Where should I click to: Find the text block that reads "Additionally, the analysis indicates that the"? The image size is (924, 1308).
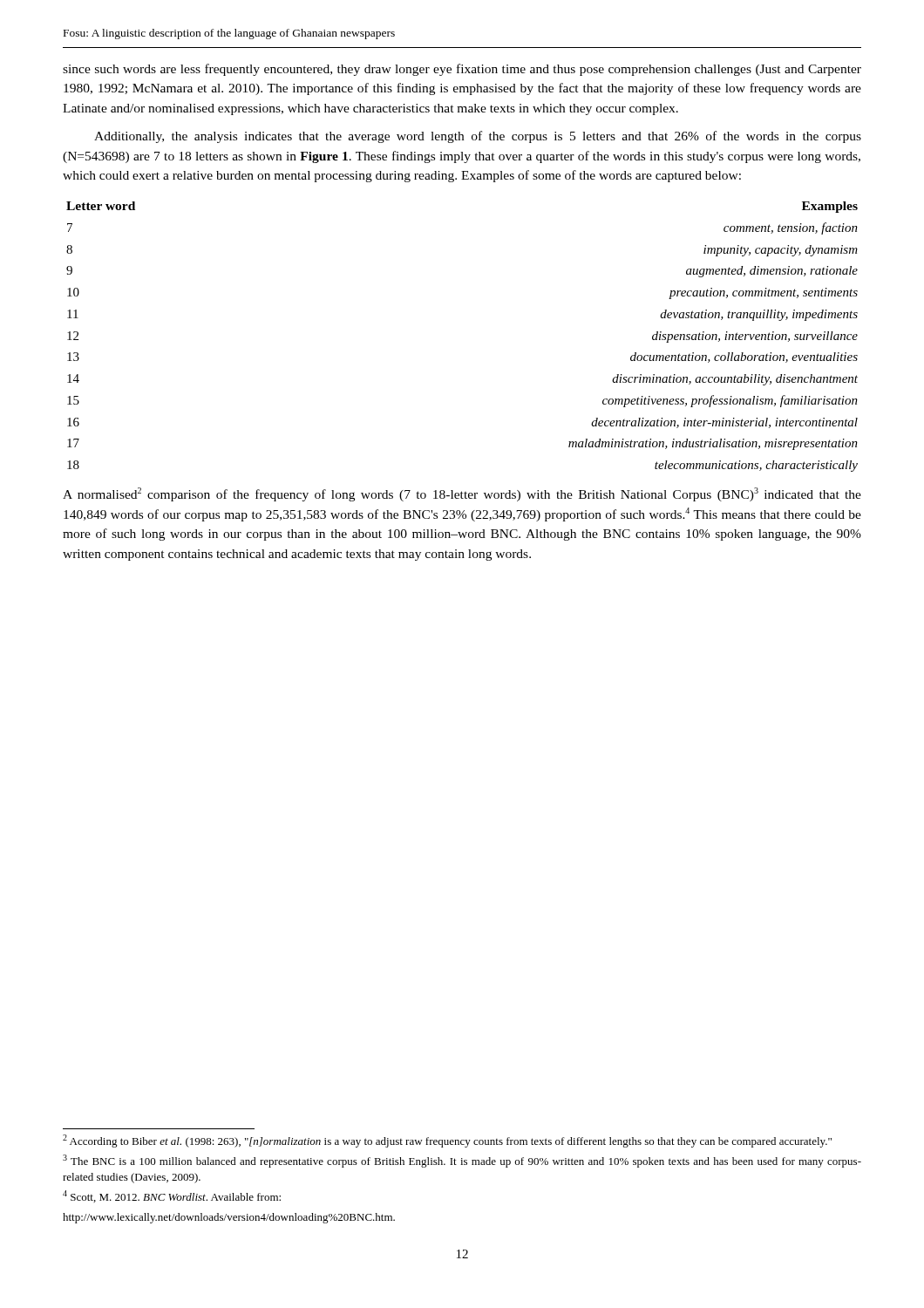pyautogui.click(x=462, y=156)
